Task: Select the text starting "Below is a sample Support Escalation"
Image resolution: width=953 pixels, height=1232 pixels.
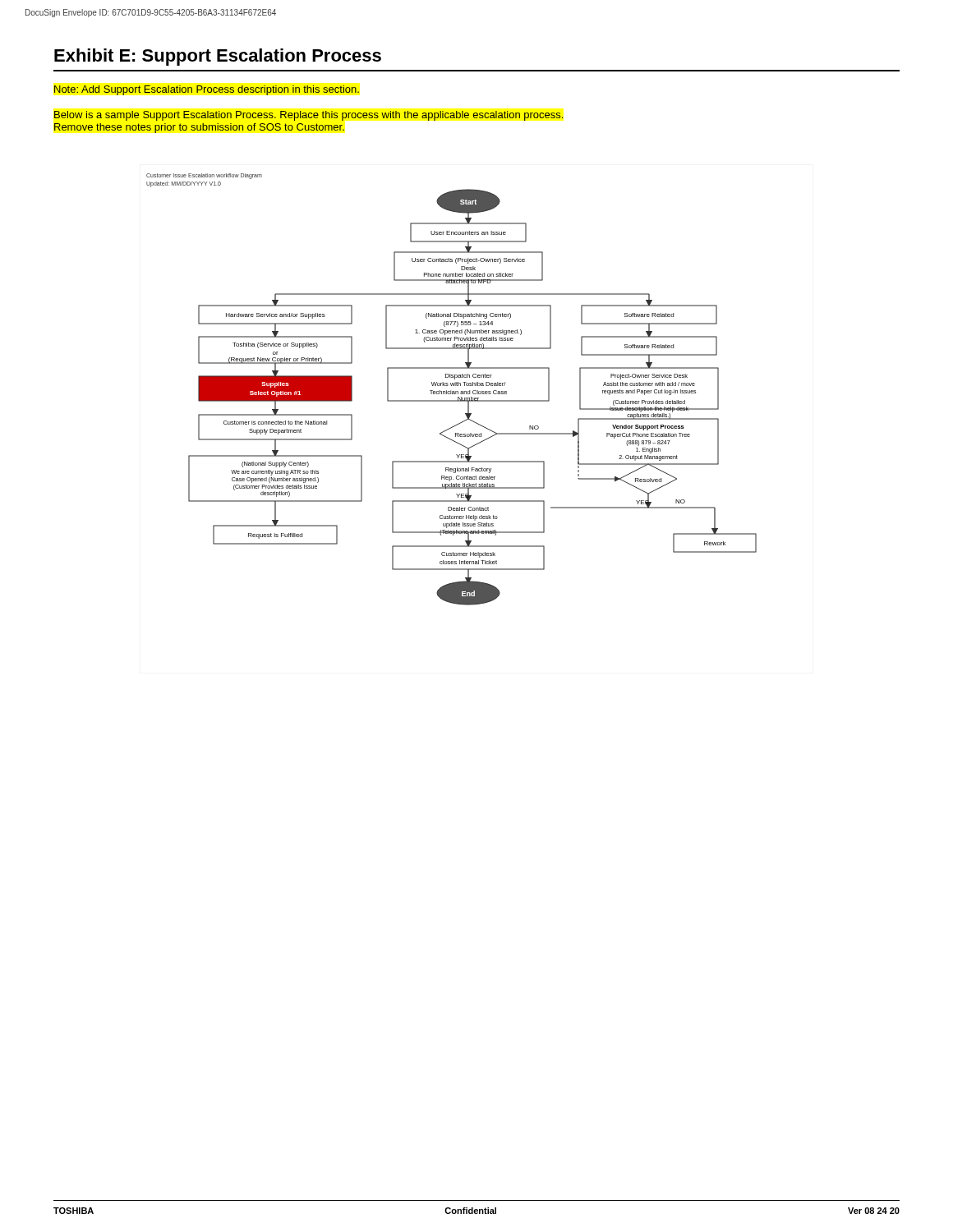Action: [x=309, y=121]
